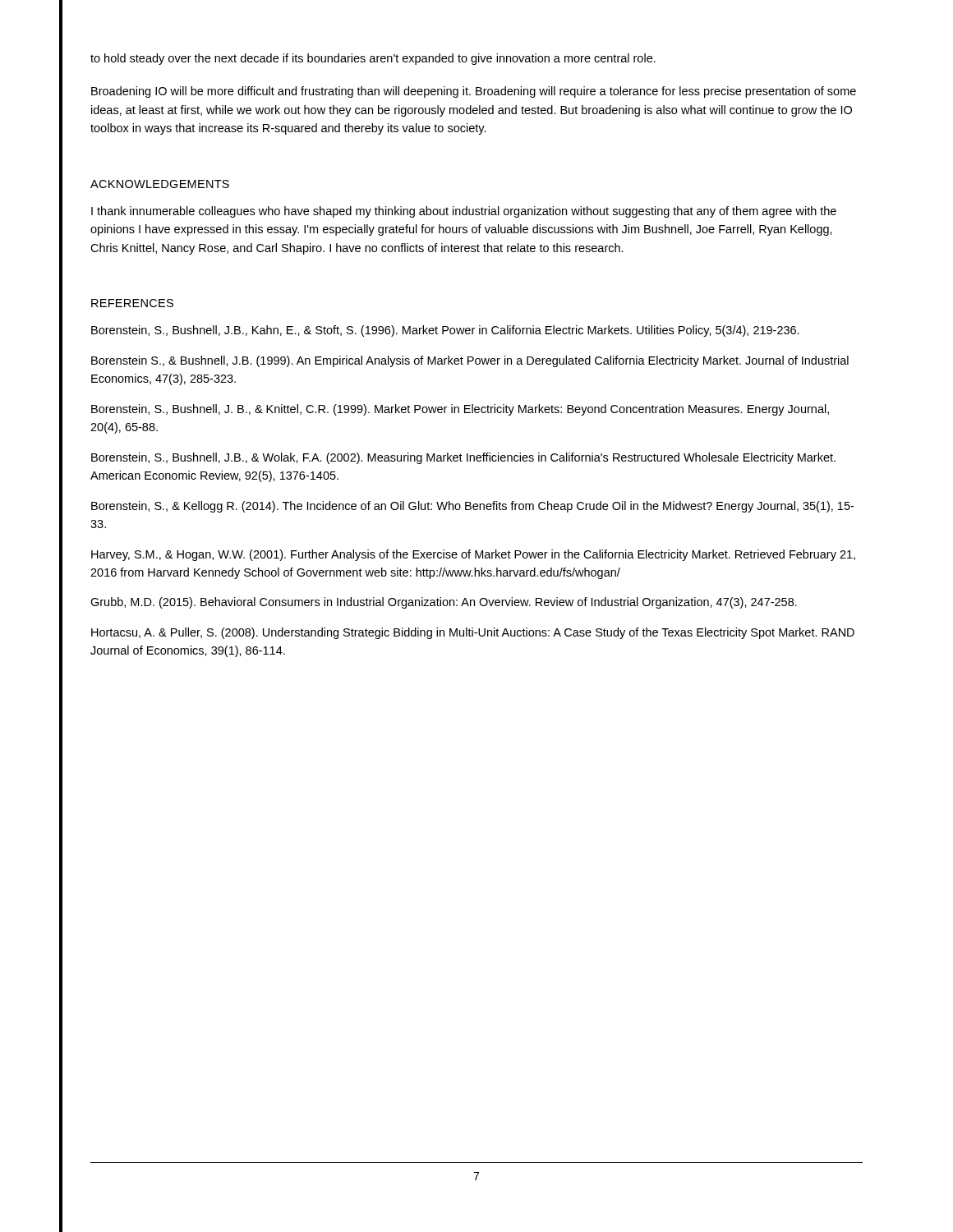
Task: Where is the passage that starts "Borenstein, S., Bushnell, J.B., Kahn, E., &"?
Action: point(445,330)
